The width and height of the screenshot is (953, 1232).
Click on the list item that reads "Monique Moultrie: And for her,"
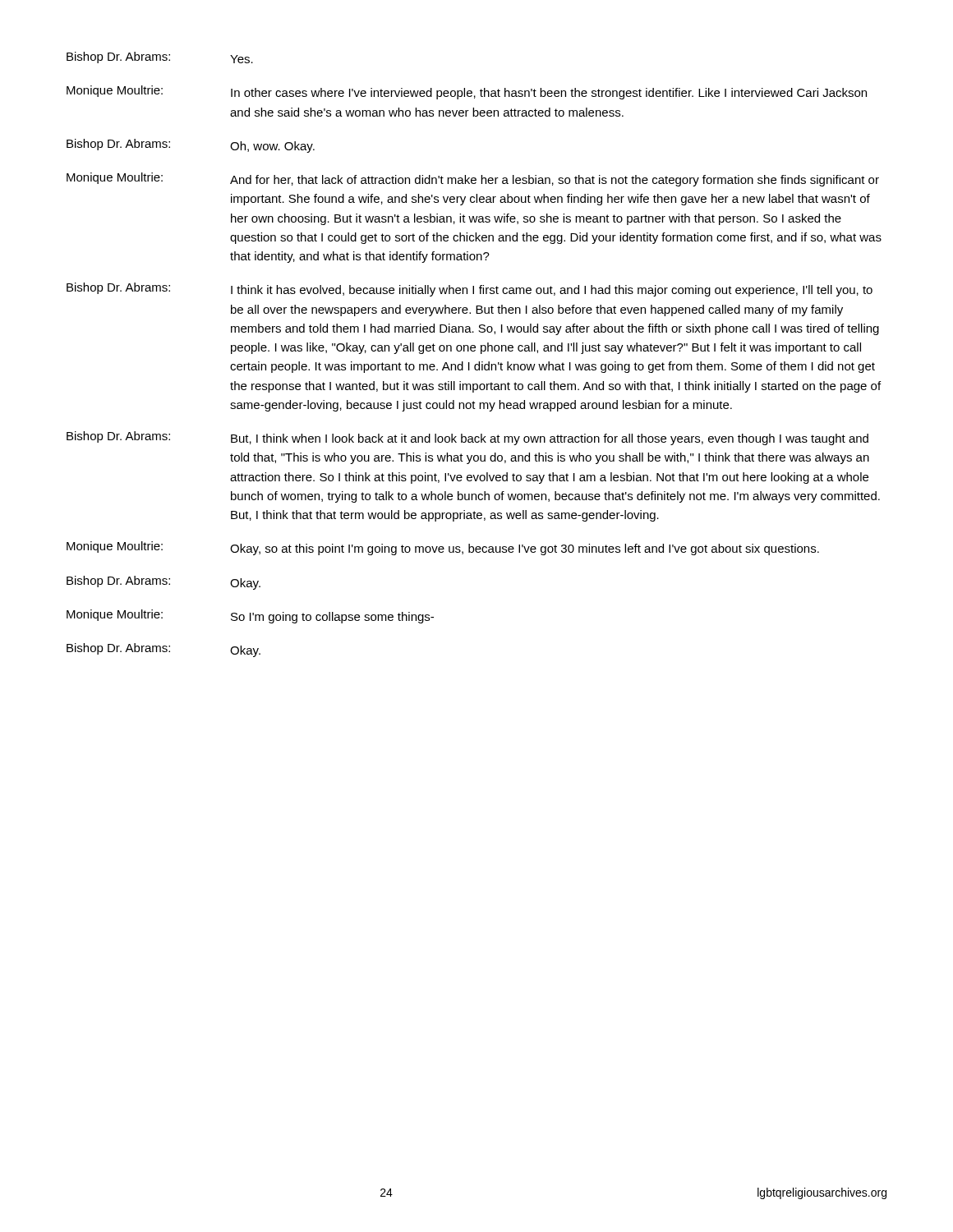click(x=476, y=218)
